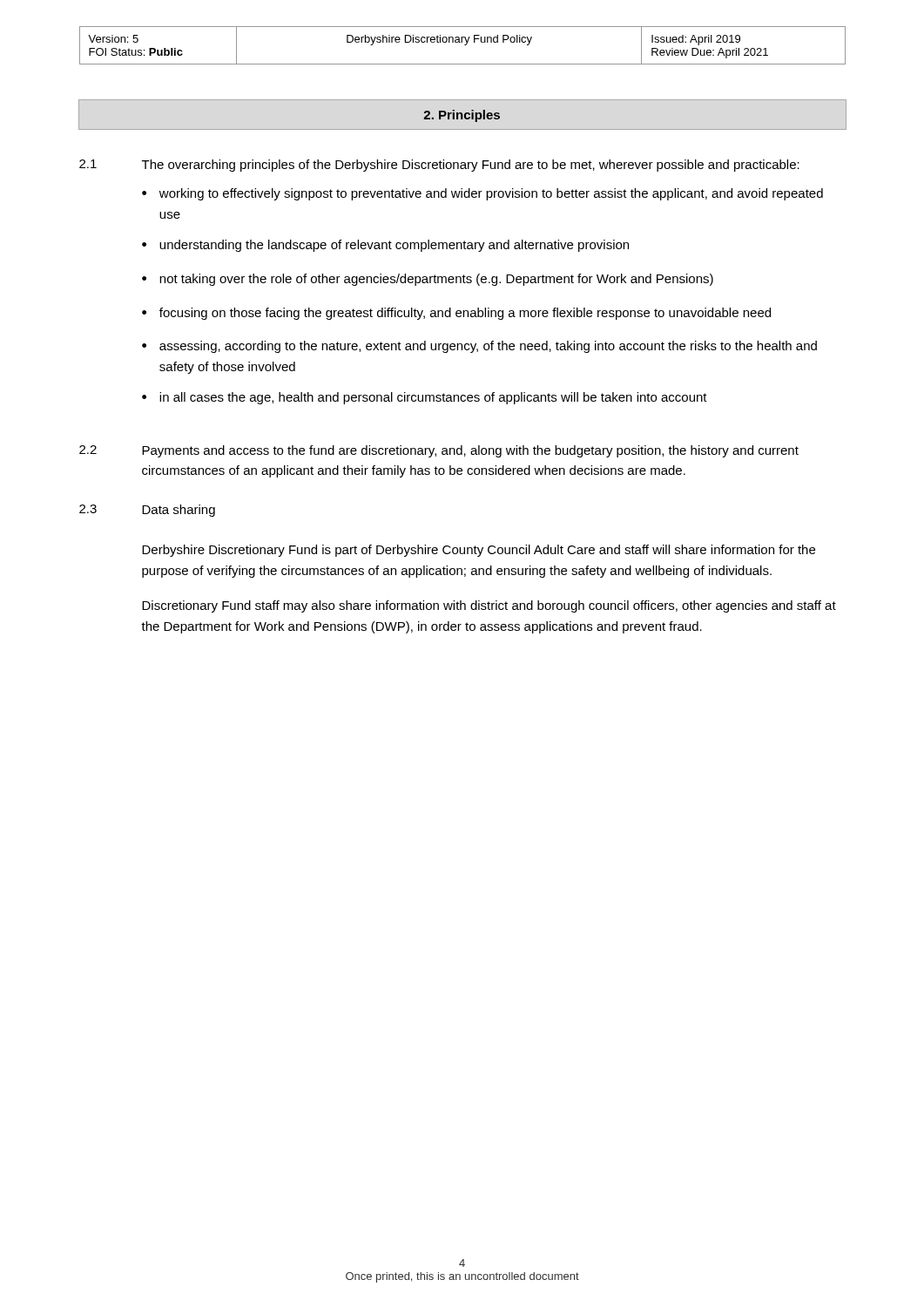Find the element starting "2 Payments and access to the"
The image size is (924, 1307).
click(462, 460)
